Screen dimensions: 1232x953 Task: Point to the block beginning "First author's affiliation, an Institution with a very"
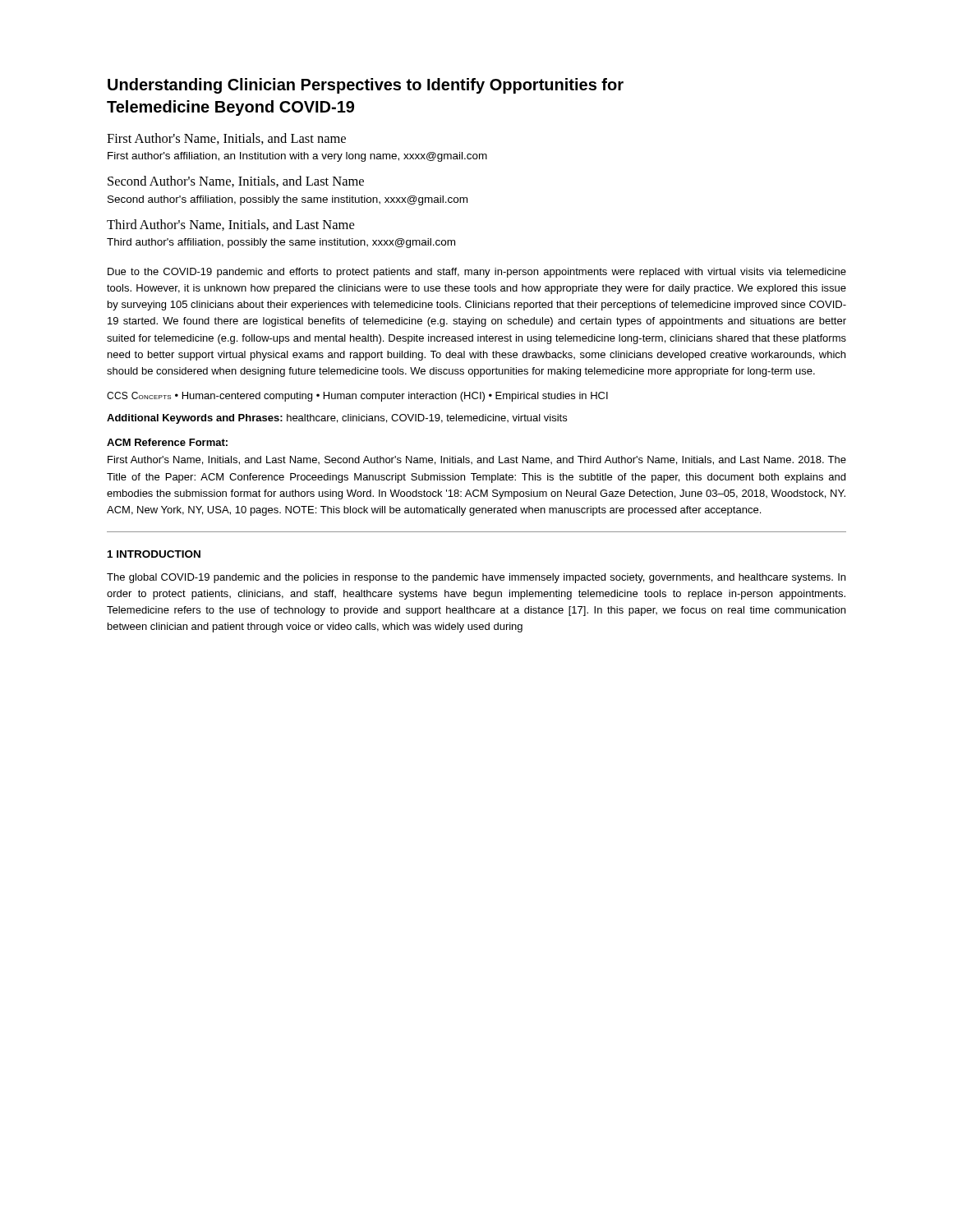(x=297, y=156)
